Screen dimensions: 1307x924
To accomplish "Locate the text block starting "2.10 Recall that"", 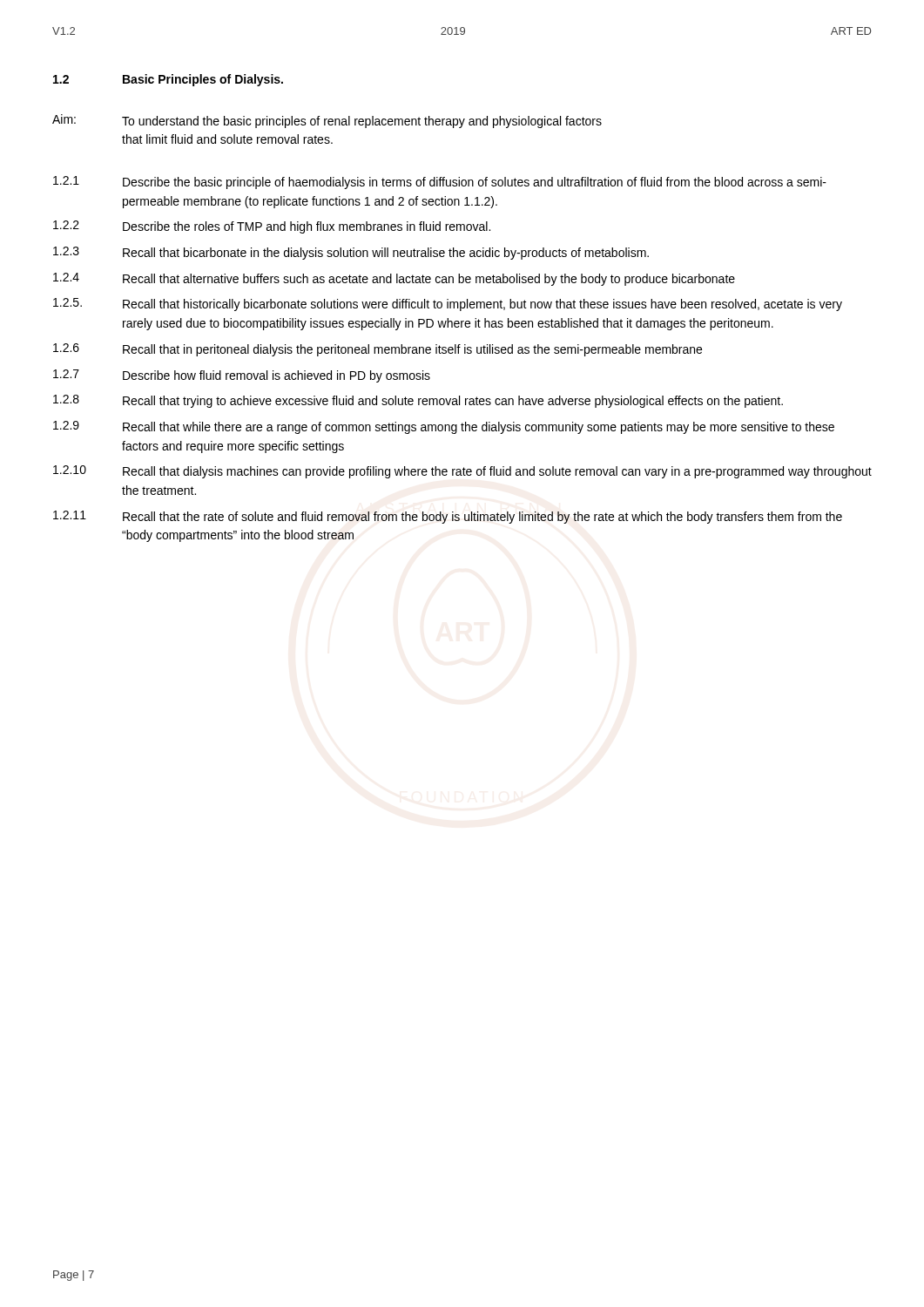I will coord(462,482).
